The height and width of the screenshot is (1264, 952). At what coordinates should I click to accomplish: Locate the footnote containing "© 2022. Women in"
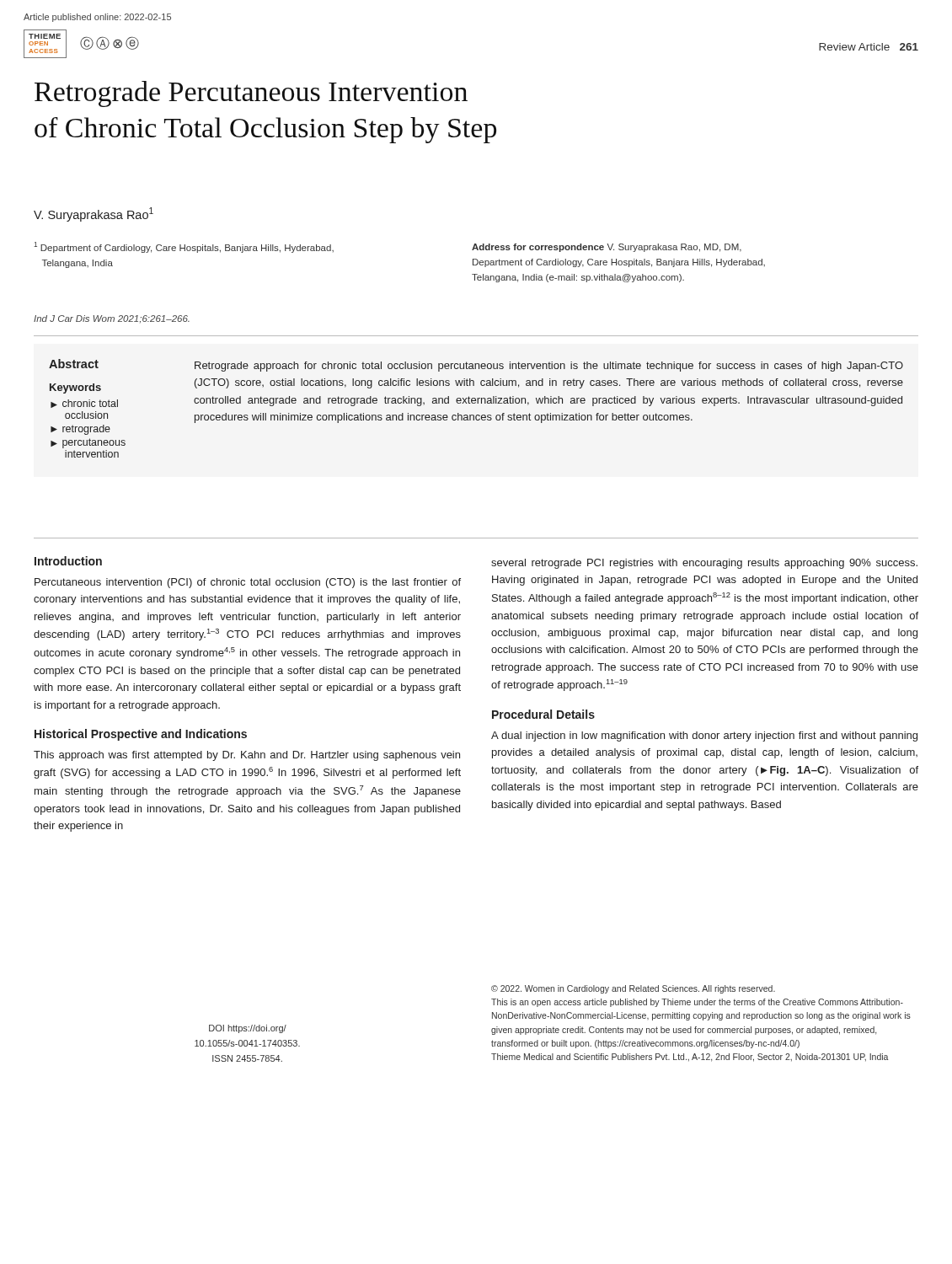pyautogui.click(x=701, y=1023)
